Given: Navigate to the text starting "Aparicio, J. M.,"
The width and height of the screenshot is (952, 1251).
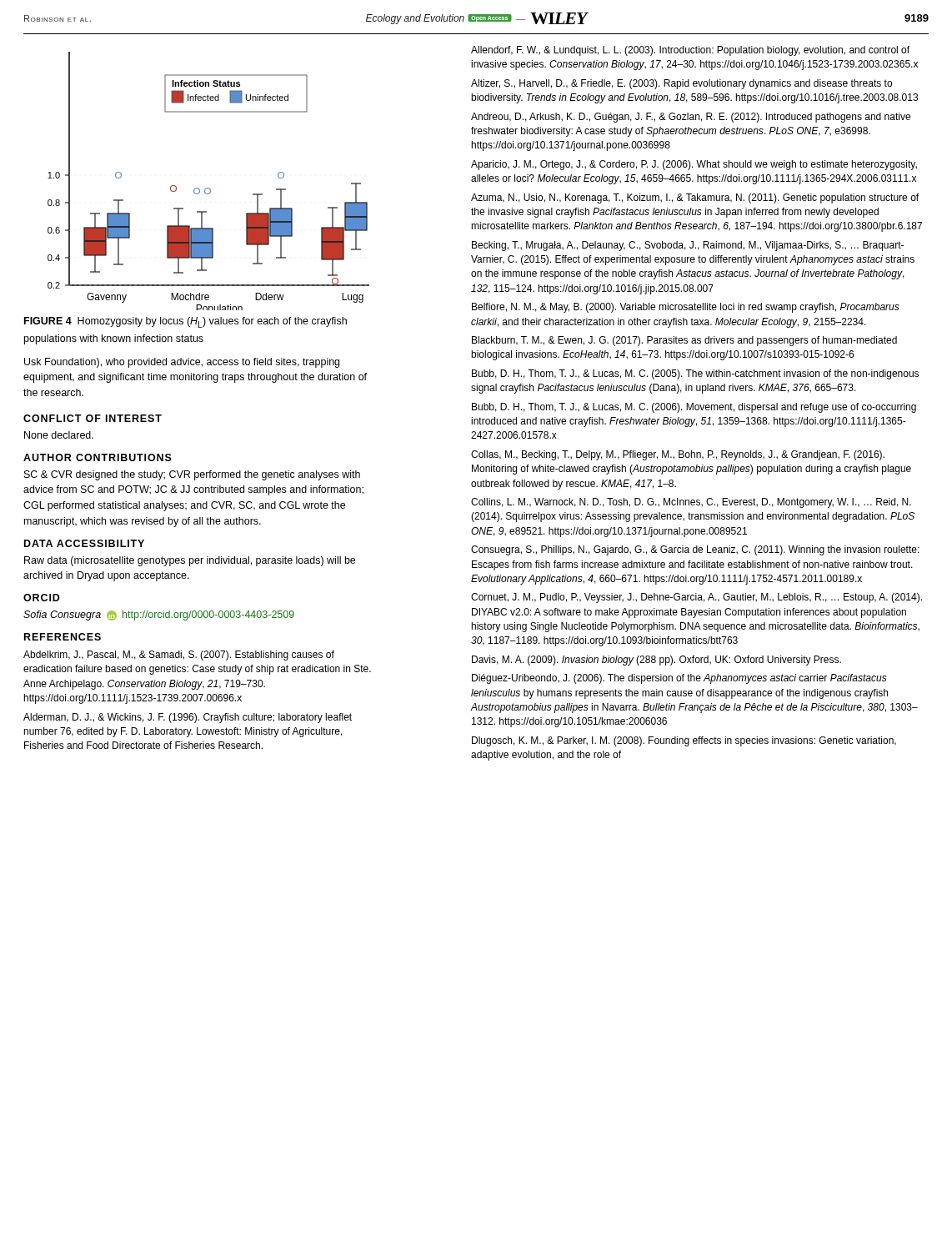Looking at the screenshot, I should [x=694, y=171].
